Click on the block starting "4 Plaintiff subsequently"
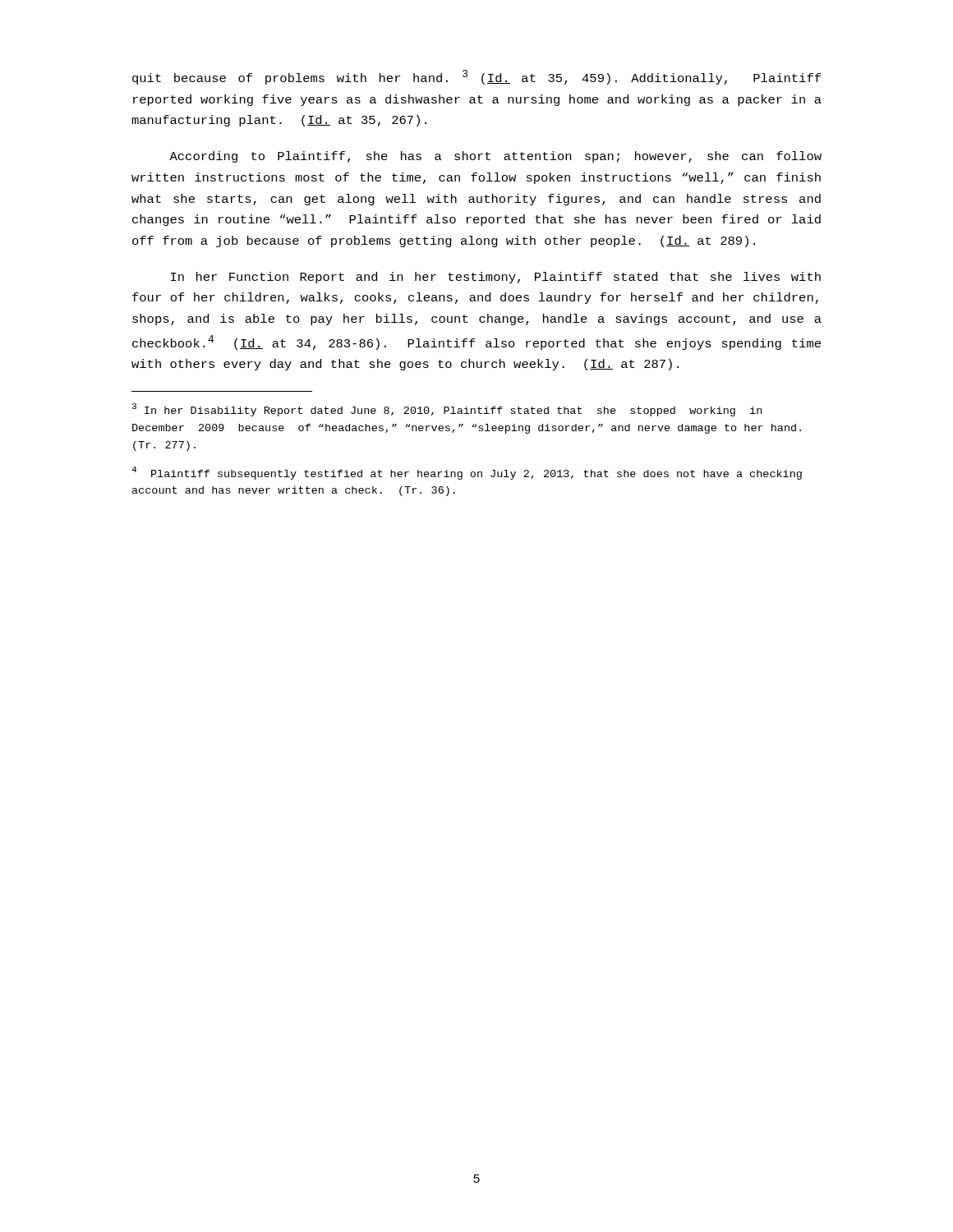Image resolution: width=953 pixels, height=1232 pixels. (x=467, y=481)
